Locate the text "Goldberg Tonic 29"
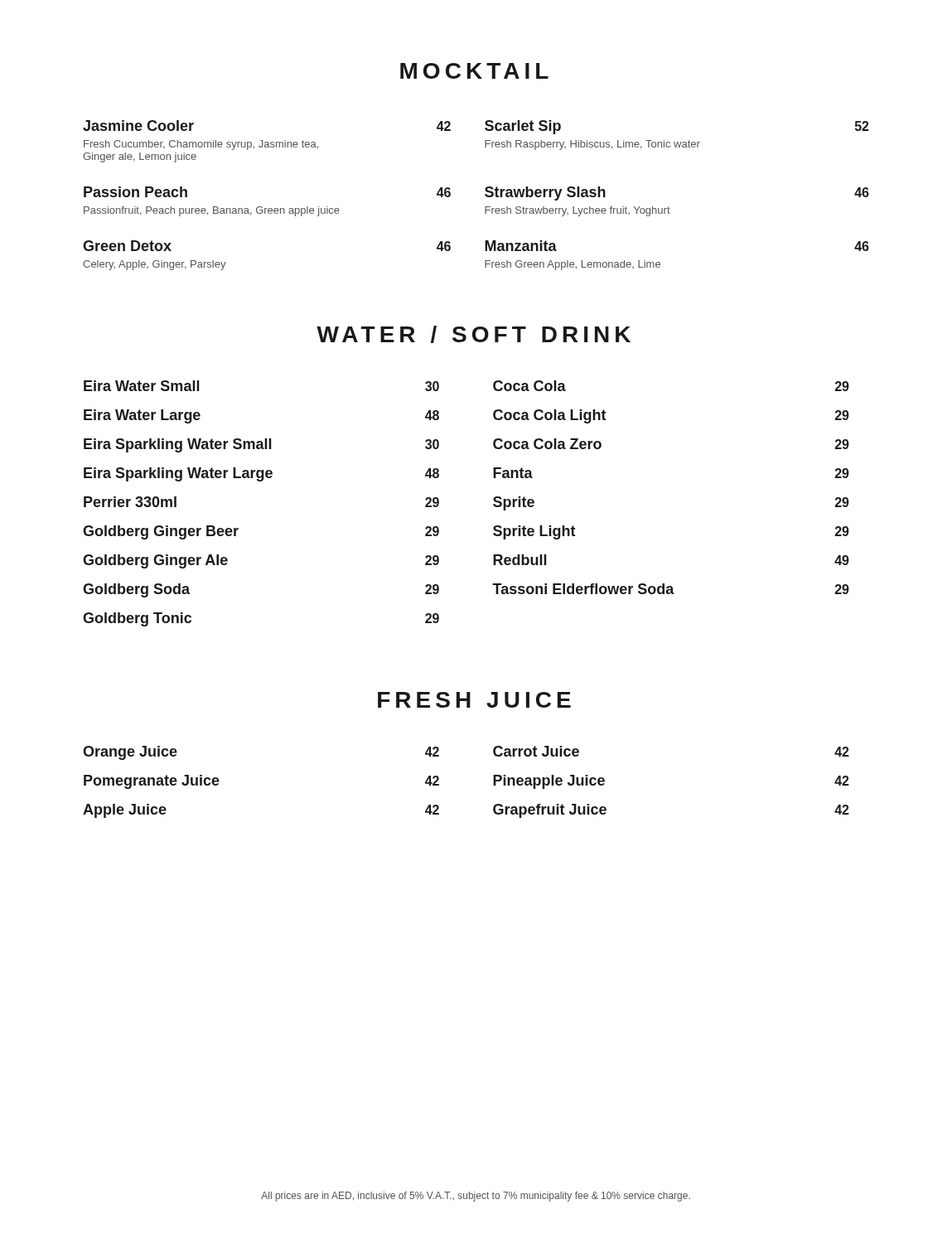Screen dimensions: 1243x952 click(141, 619)
